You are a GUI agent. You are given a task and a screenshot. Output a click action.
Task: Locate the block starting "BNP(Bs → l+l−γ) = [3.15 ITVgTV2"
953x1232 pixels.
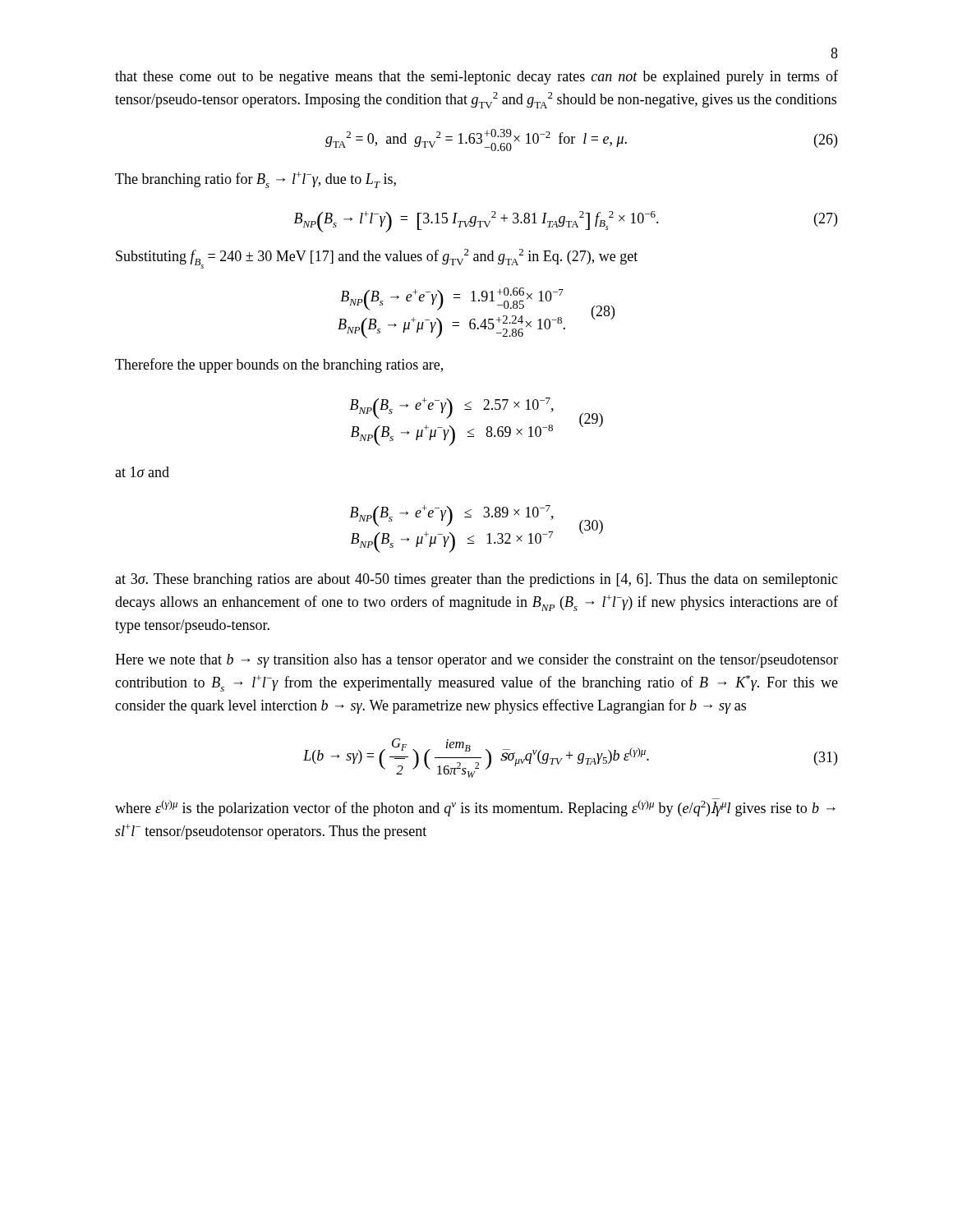coord(476,219)
